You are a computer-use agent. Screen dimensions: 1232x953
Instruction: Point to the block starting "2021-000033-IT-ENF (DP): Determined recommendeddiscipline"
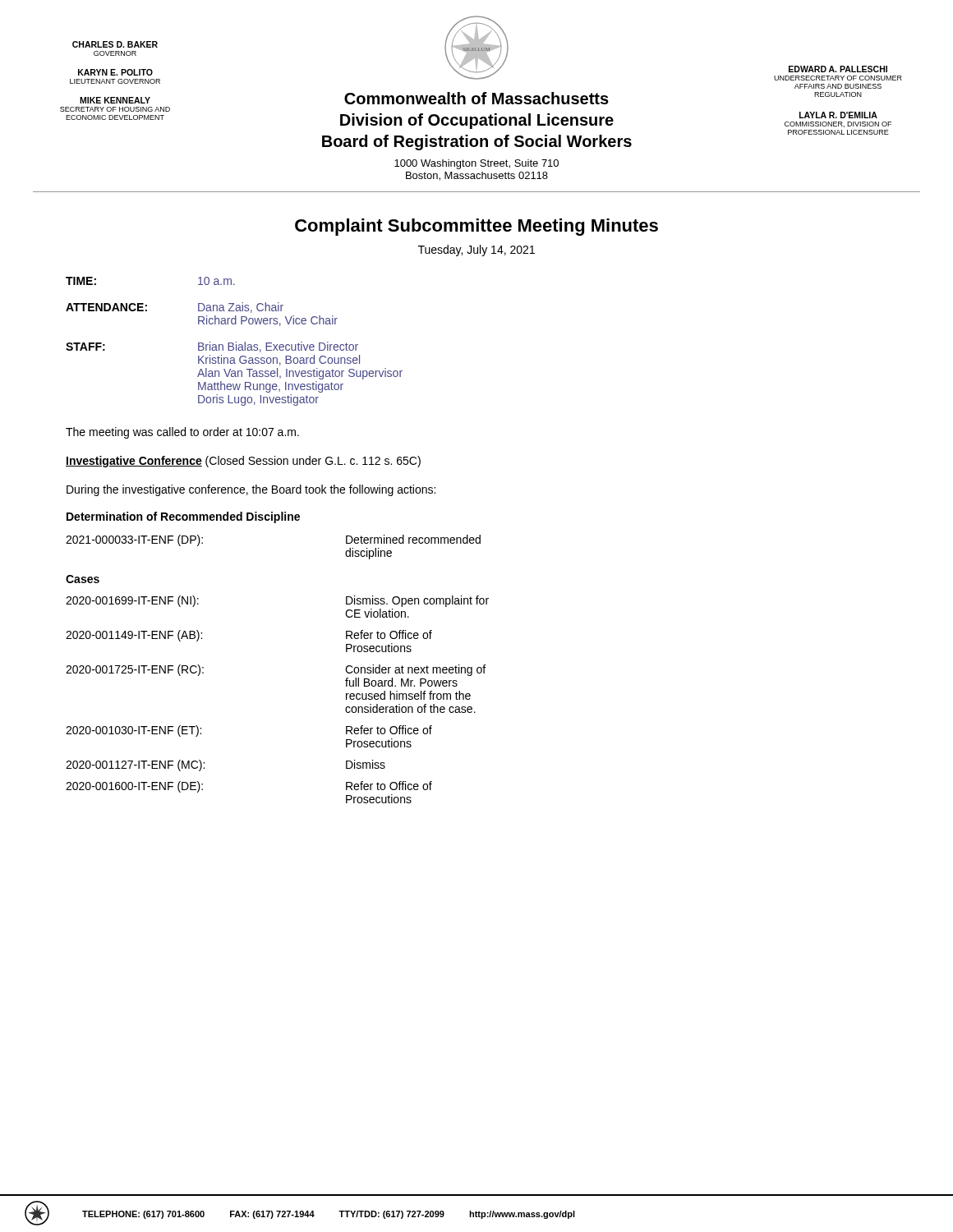[476, 546]
